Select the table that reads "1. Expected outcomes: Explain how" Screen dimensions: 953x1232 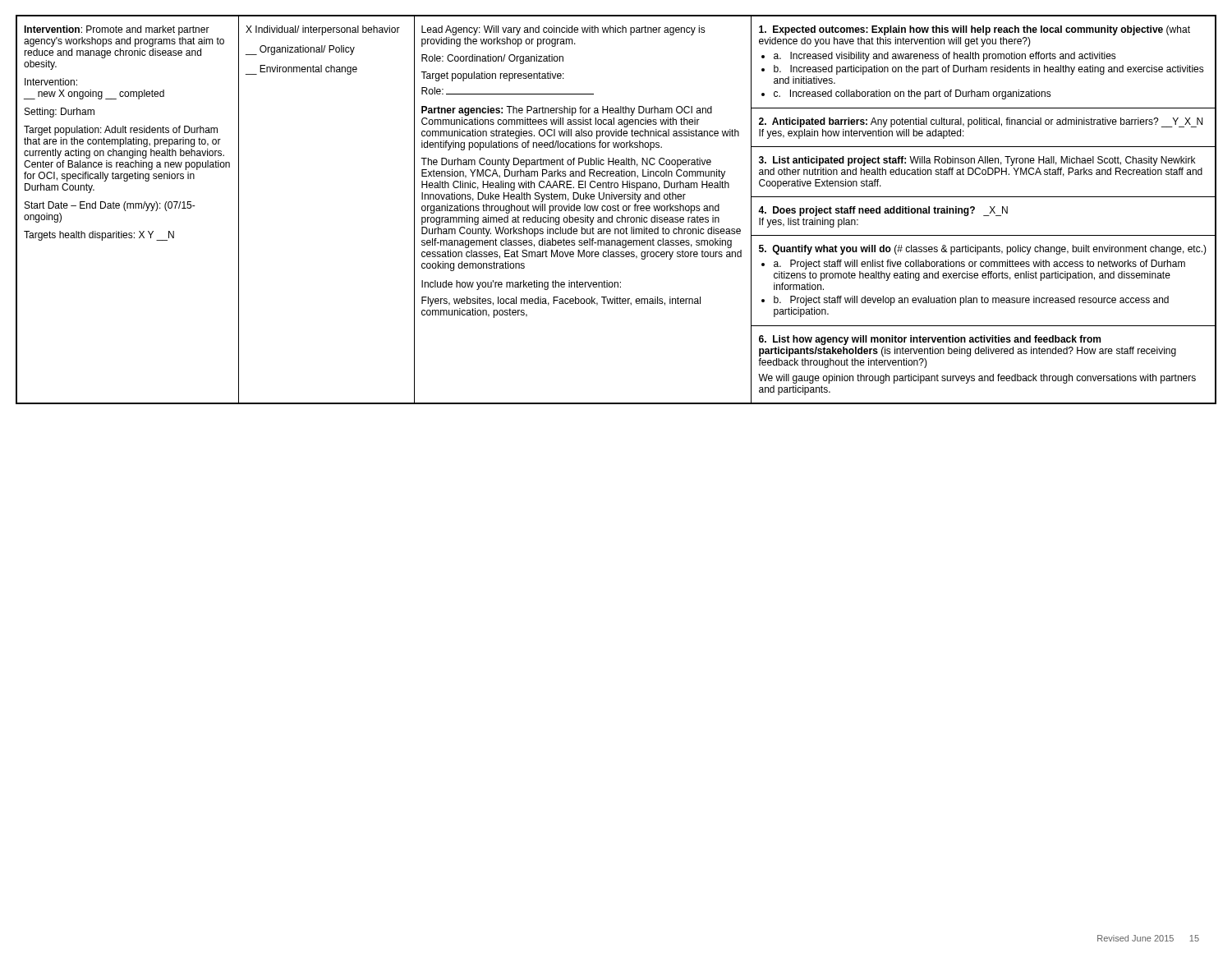click(616, 210)
